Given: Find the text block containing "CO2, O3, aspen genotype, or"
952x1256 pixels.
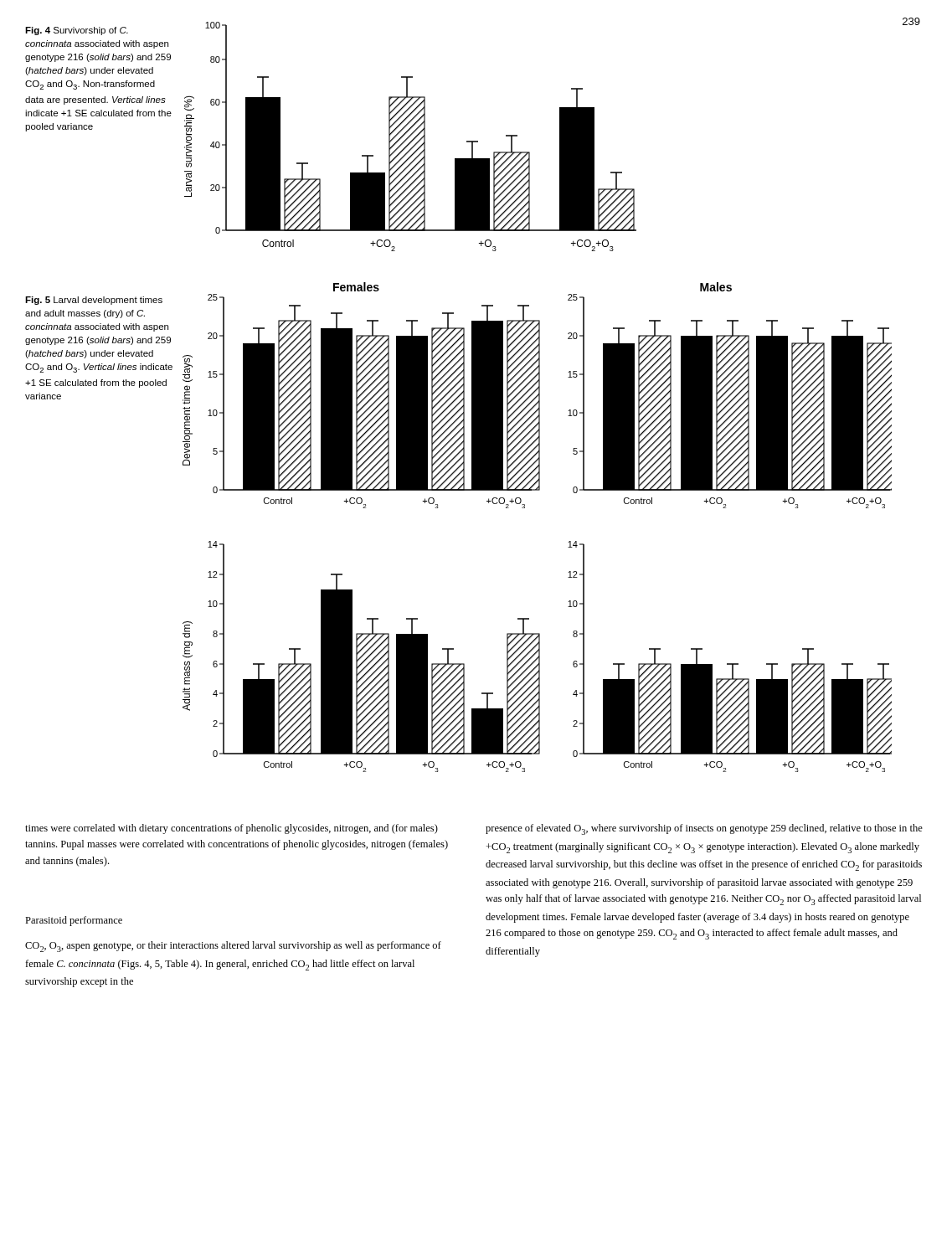Looking at the screenshot, I should click(x=233, y=963).
